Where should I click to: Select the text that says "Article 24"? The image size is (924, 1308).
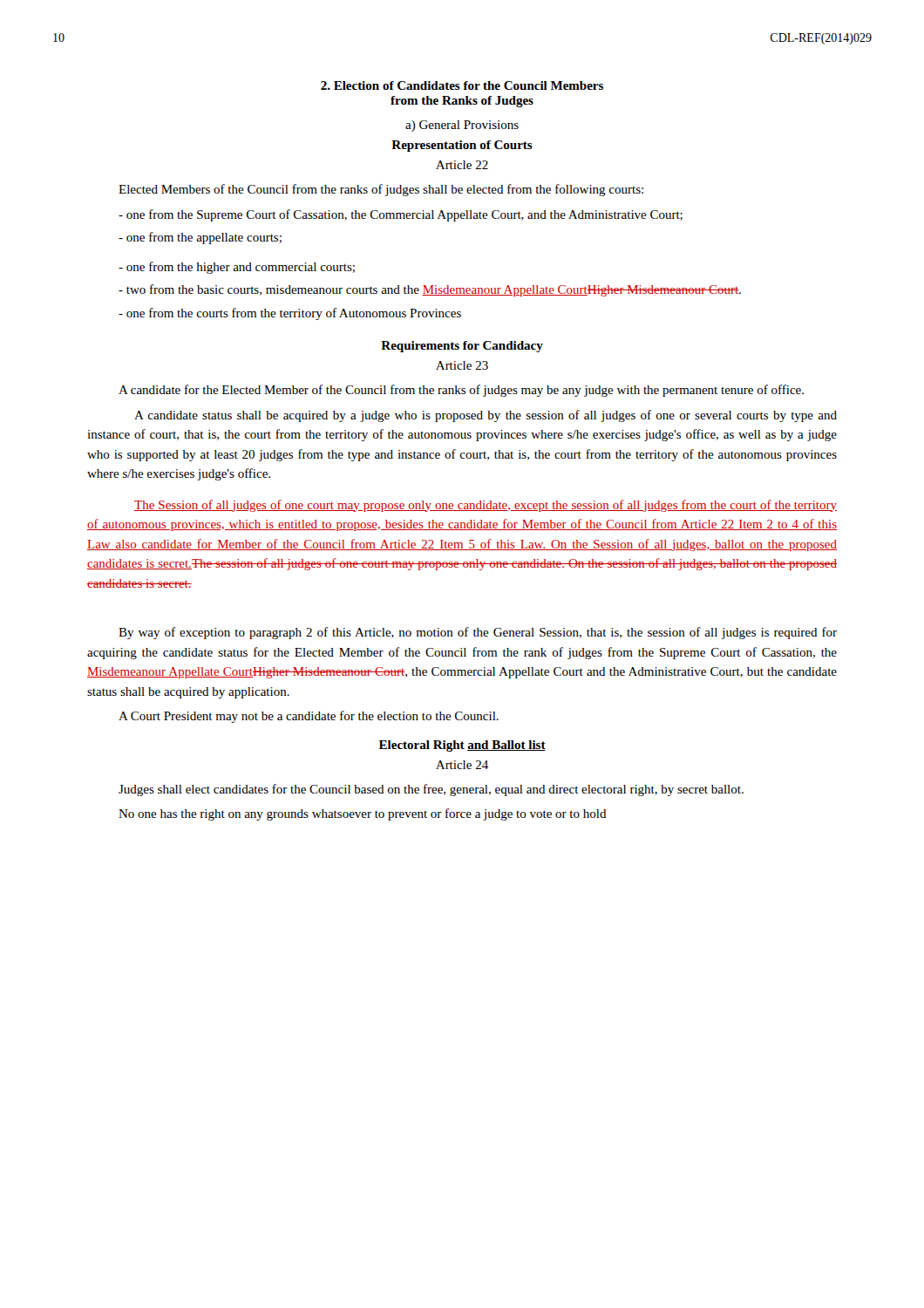click(462, 764)
